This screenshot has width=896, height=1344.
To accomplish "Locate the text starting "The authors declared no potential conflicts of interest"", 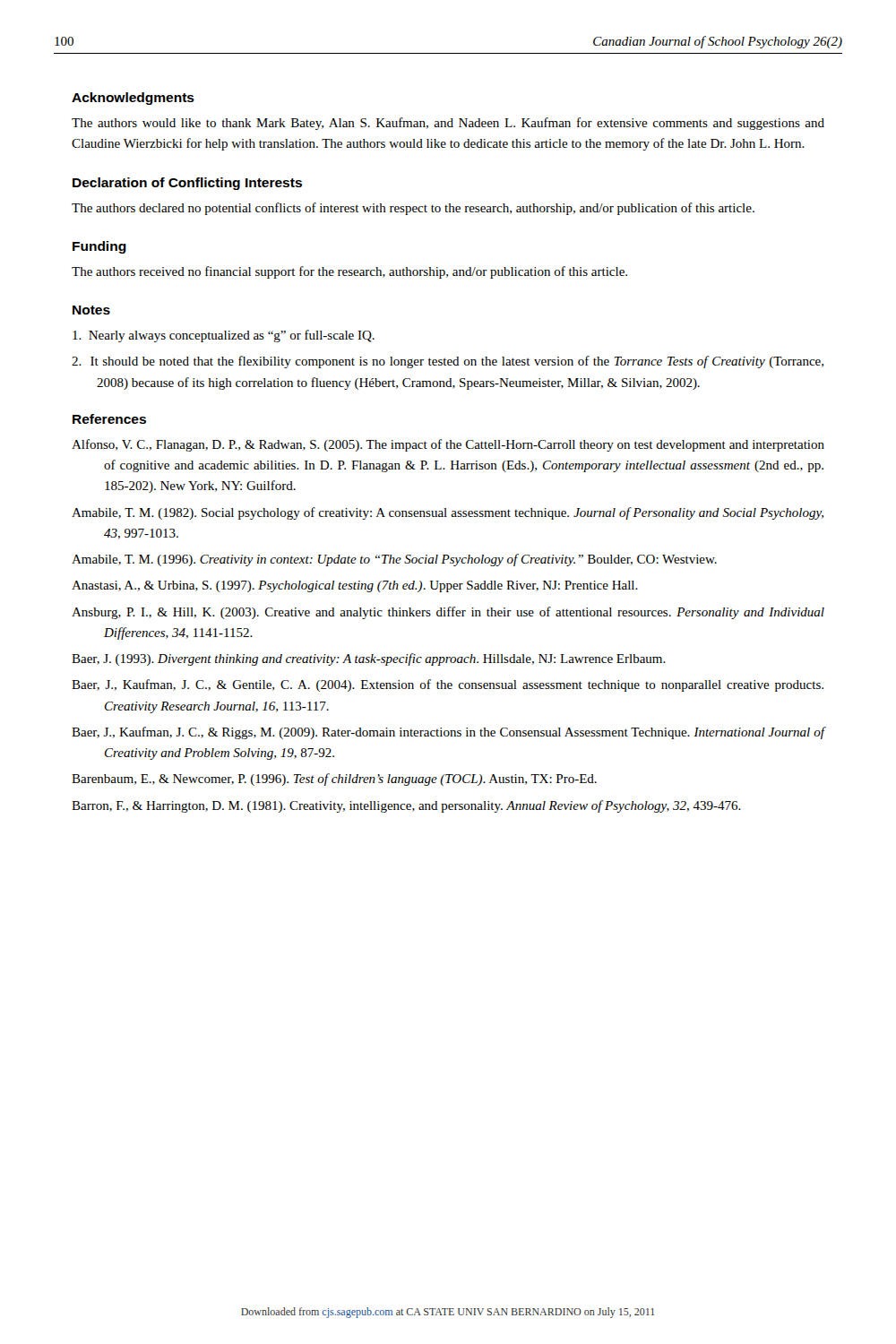I will pos(413,207).
